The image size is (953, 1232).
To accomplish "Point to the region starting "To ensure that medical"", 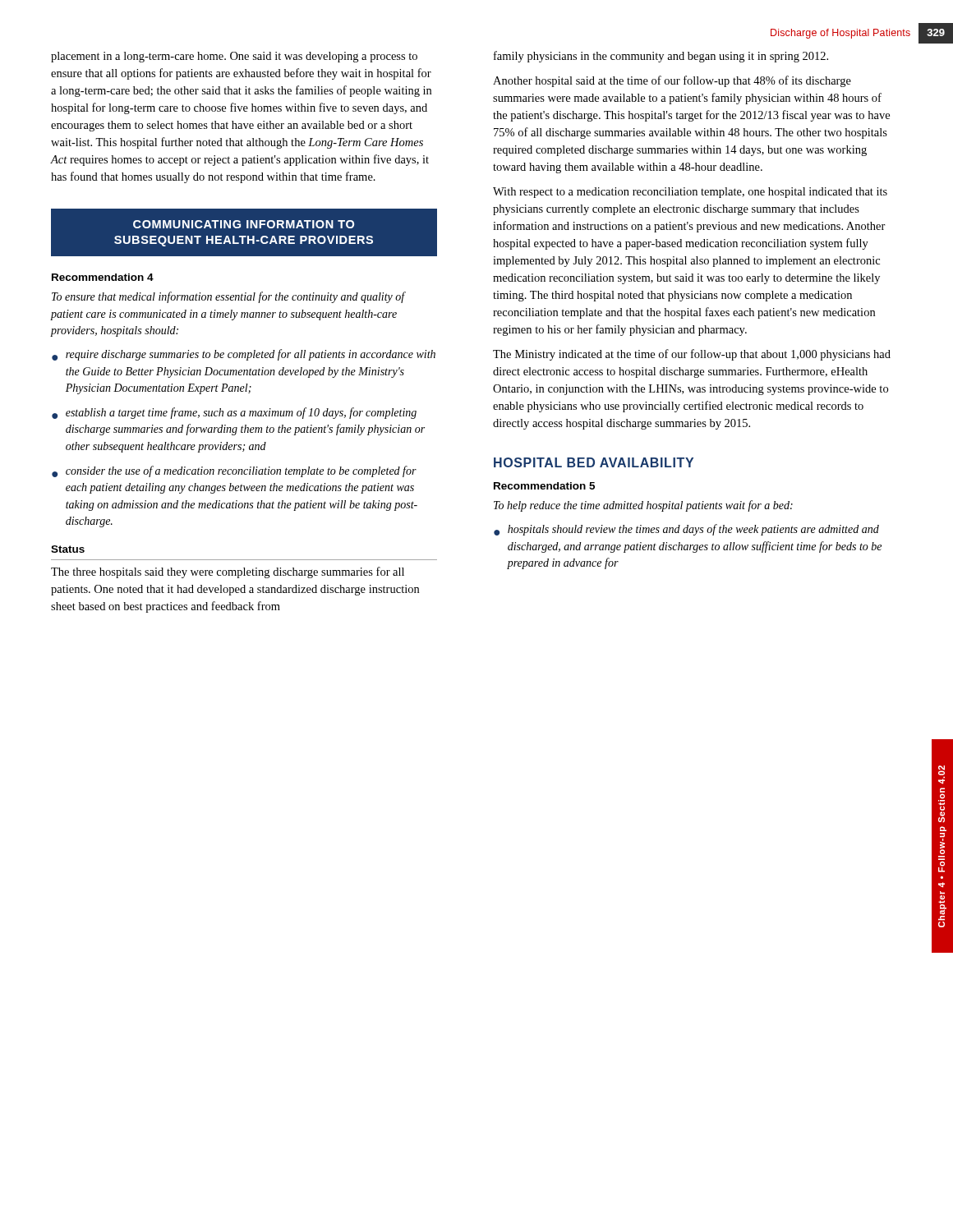I will [244, 314].
